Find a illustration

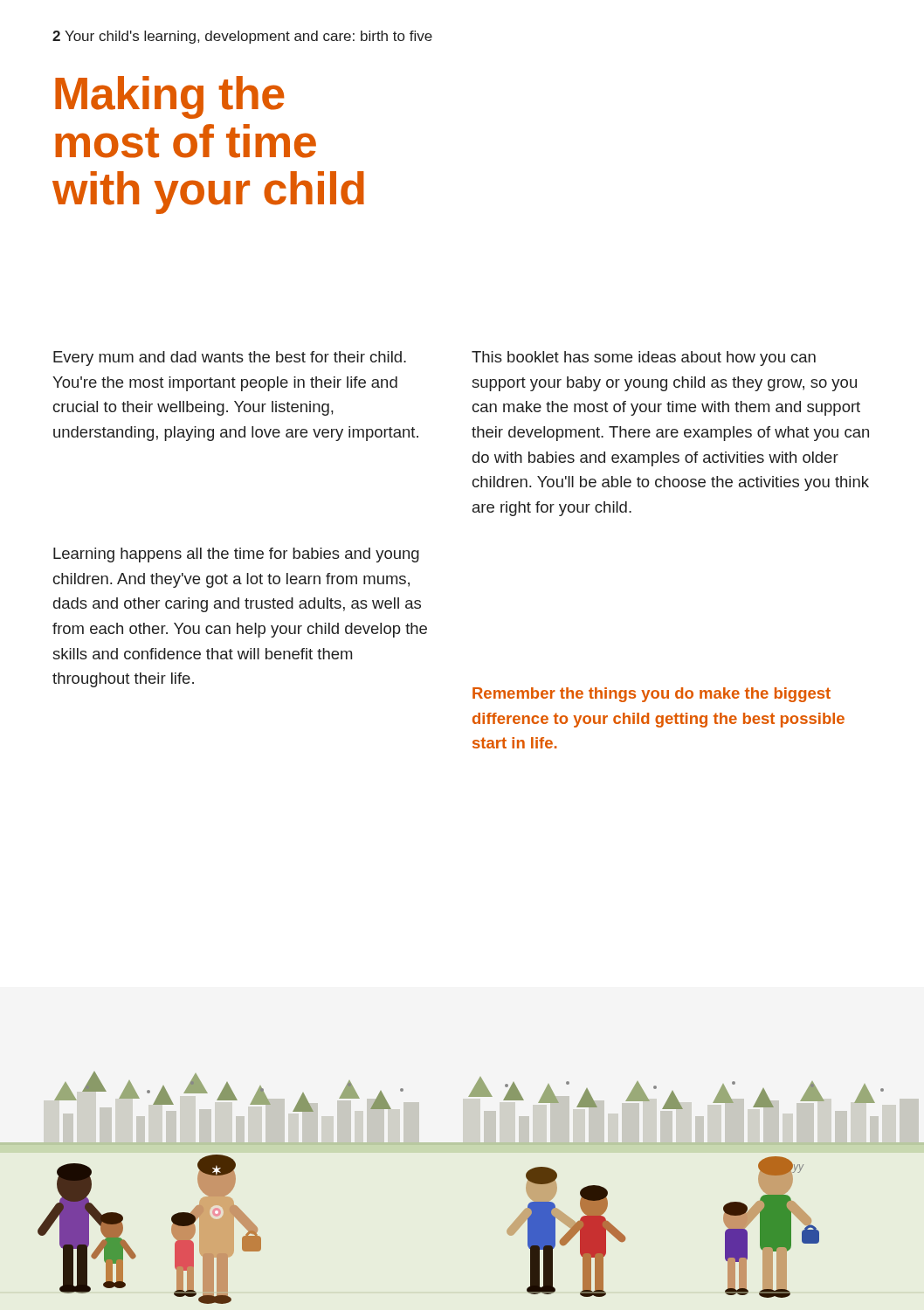(x=462, y=1148)
